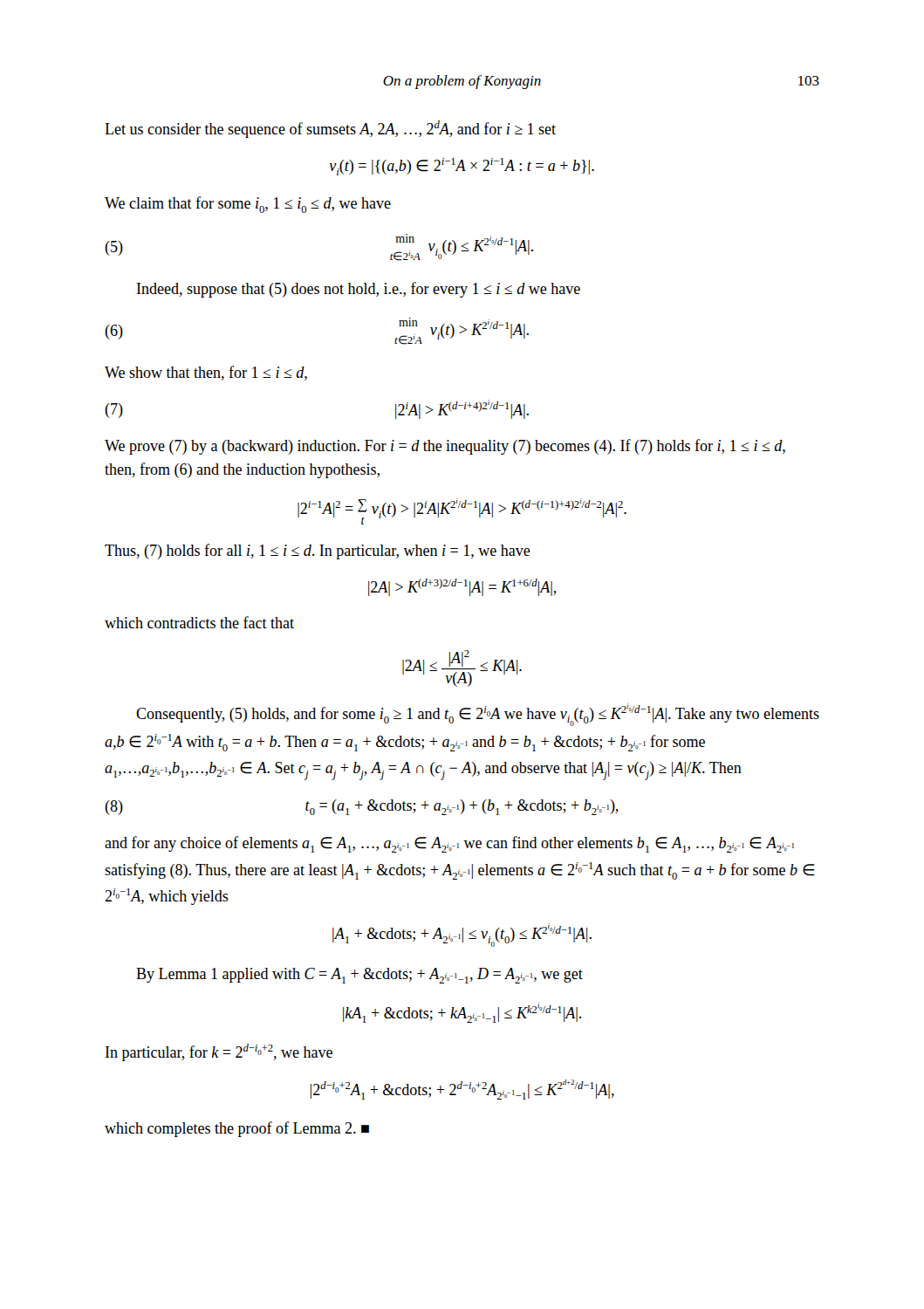Point to the region starting "We claim that for some i0,"

tap(248, 205)
